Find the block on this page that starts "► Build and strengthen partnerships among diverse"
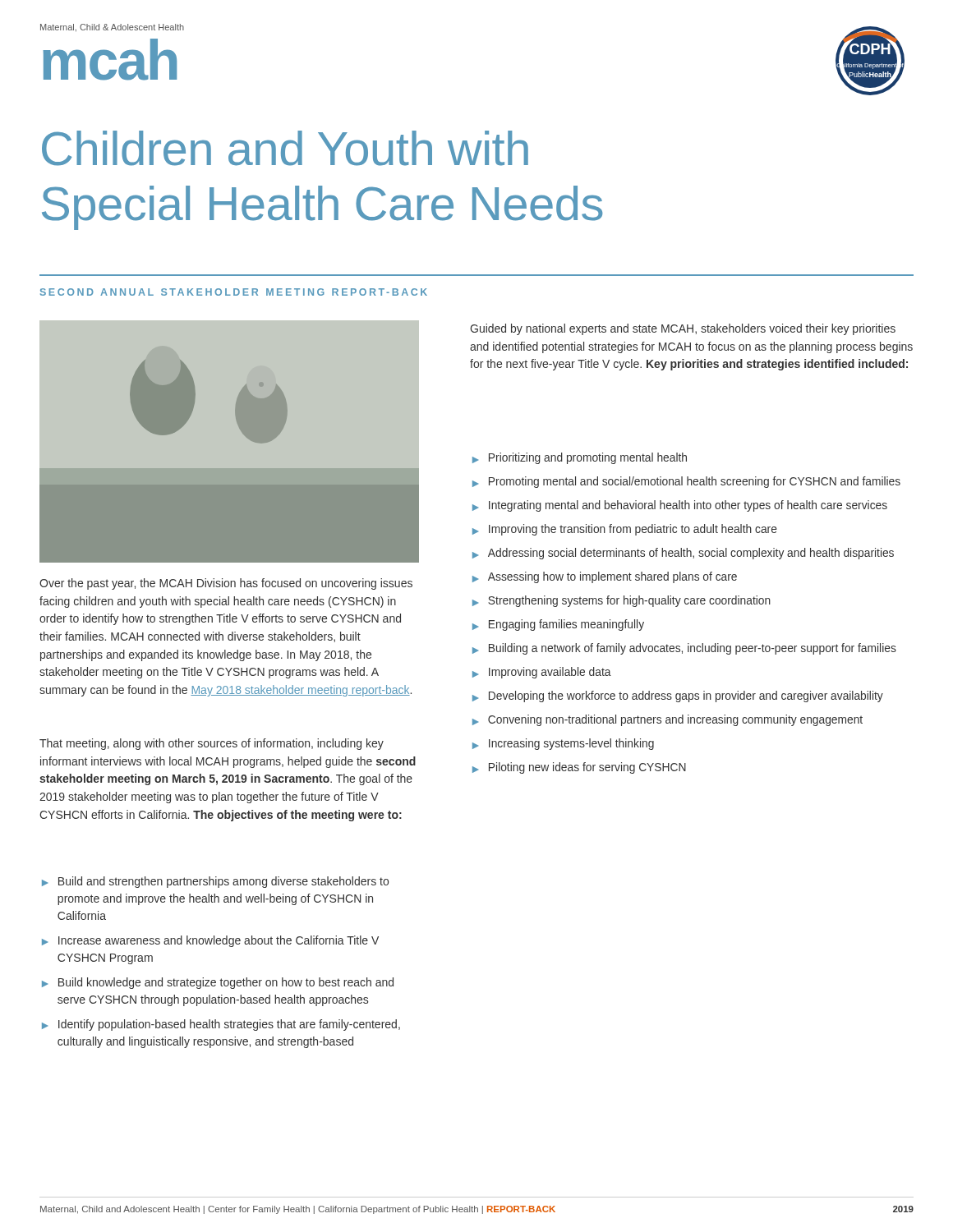The width and height of the screenshot is (953, 1232). tap(229, 899)
